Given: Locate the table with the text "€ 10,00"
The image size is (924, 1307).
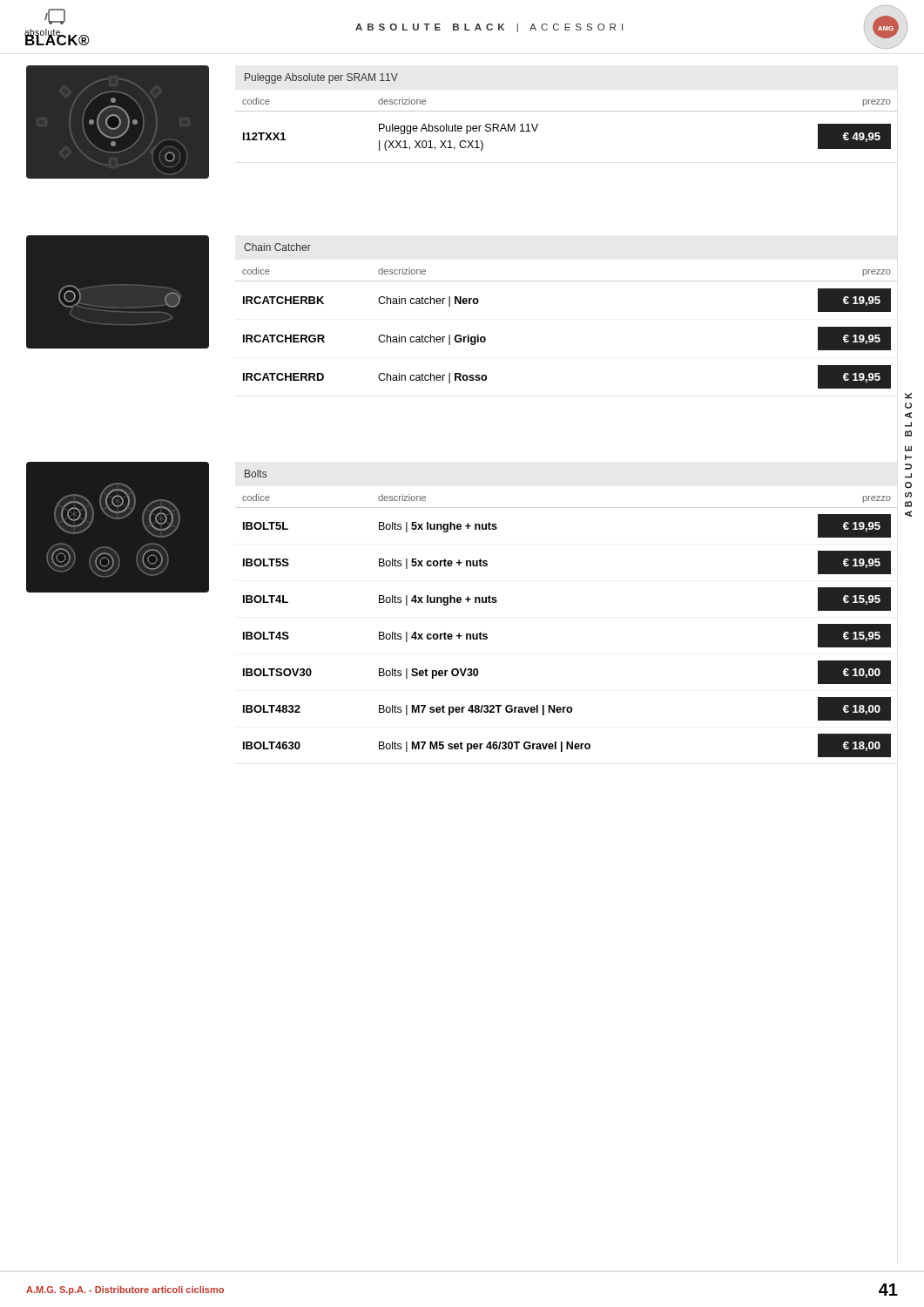Looking at the screenshot, I should coord(567,625).
